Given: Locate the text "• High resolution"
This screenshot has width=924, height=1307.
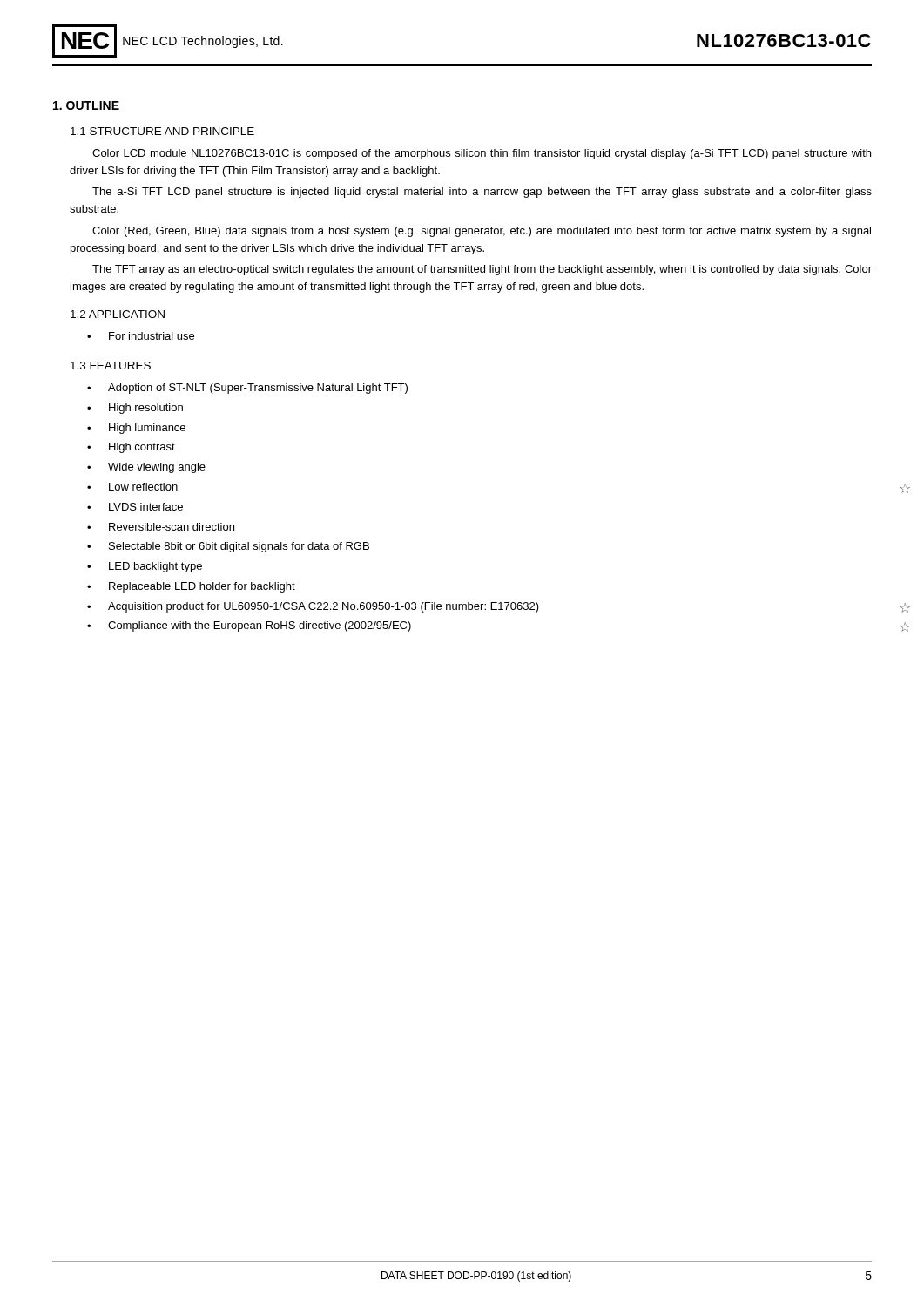Looking at the screenshot, I should point(135,408).
